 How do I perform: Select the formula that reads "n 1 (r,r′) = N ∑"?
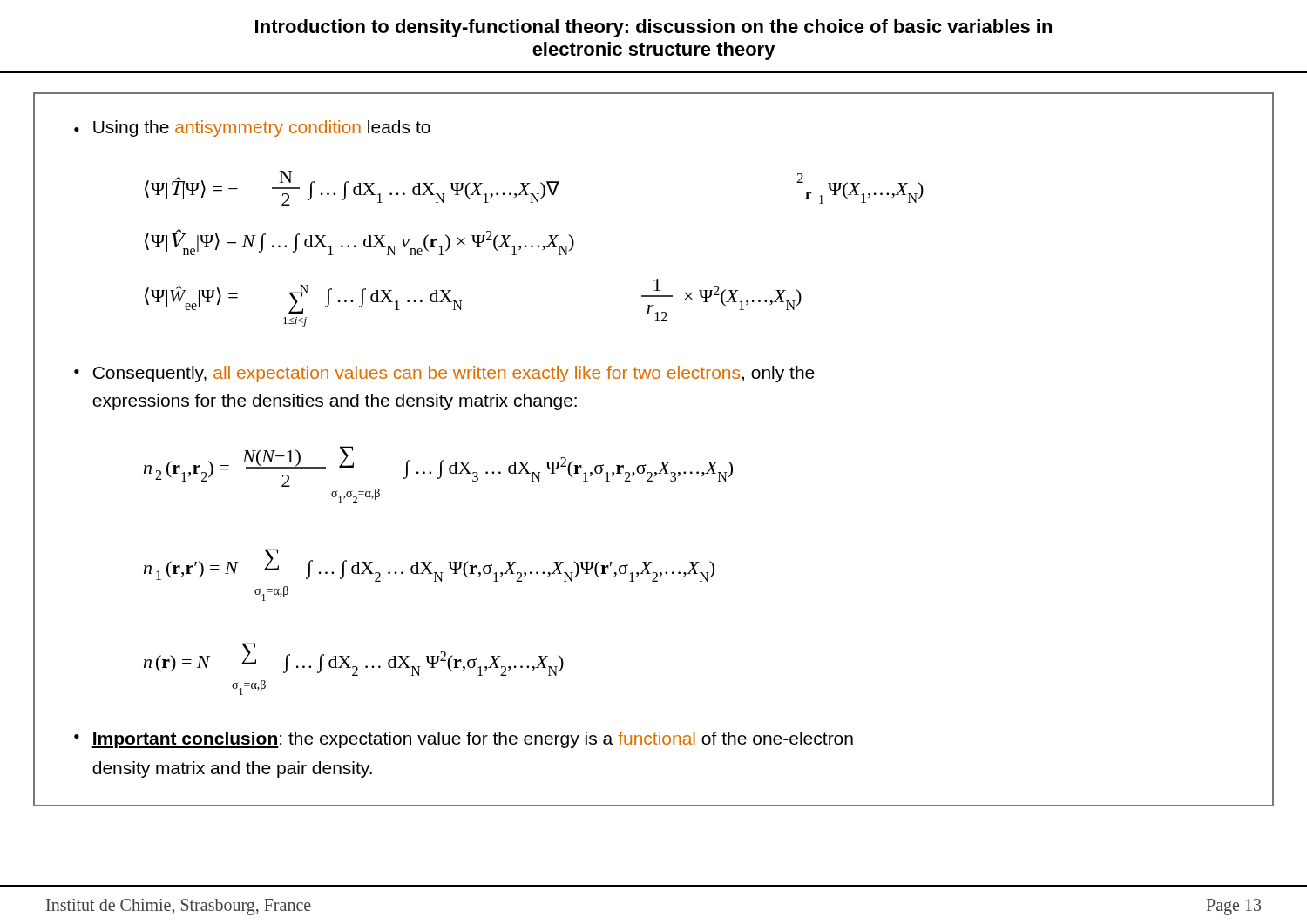click(x=685, y=572)
